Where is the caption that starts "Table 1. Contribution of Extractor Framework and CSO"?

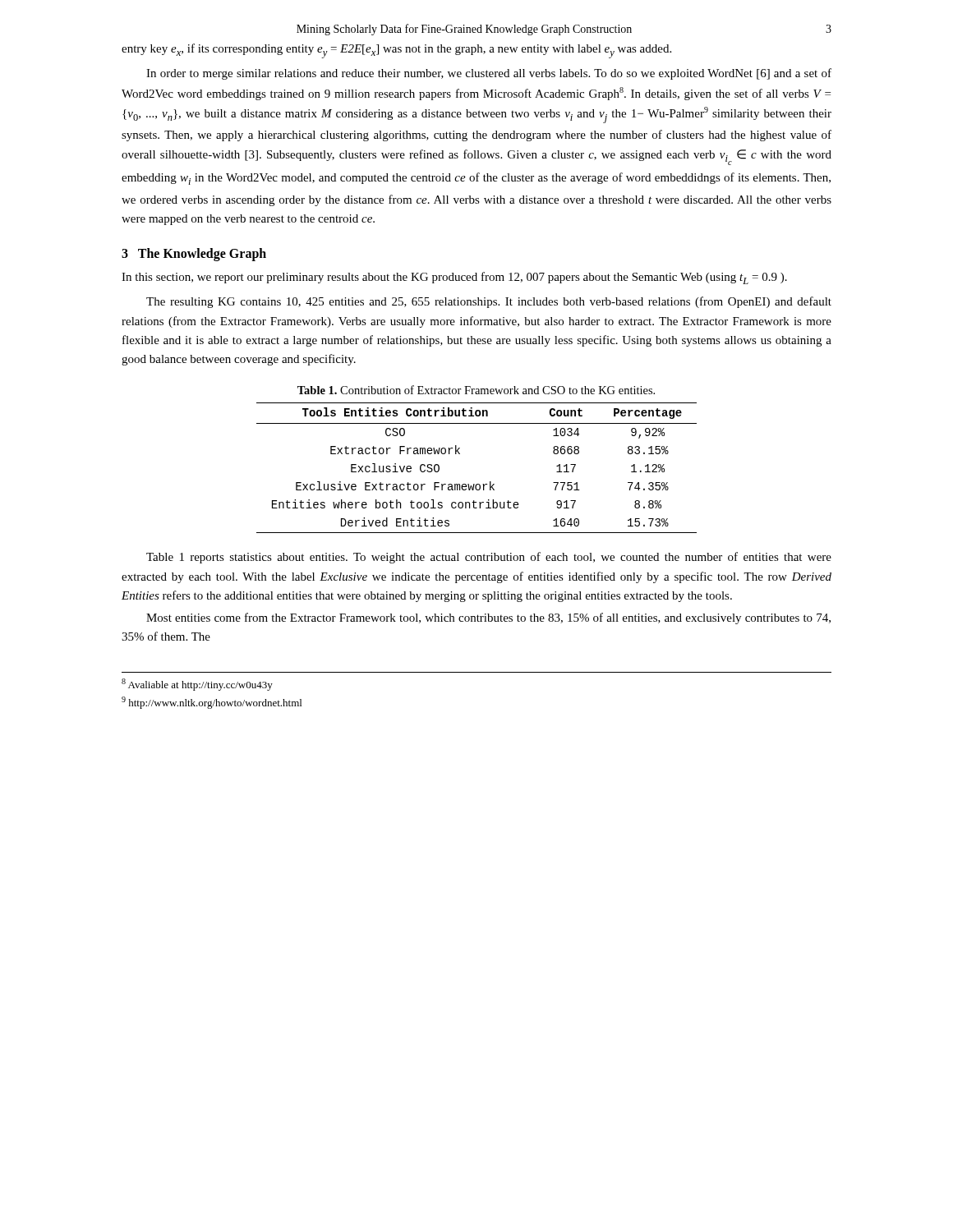point(476,390)
